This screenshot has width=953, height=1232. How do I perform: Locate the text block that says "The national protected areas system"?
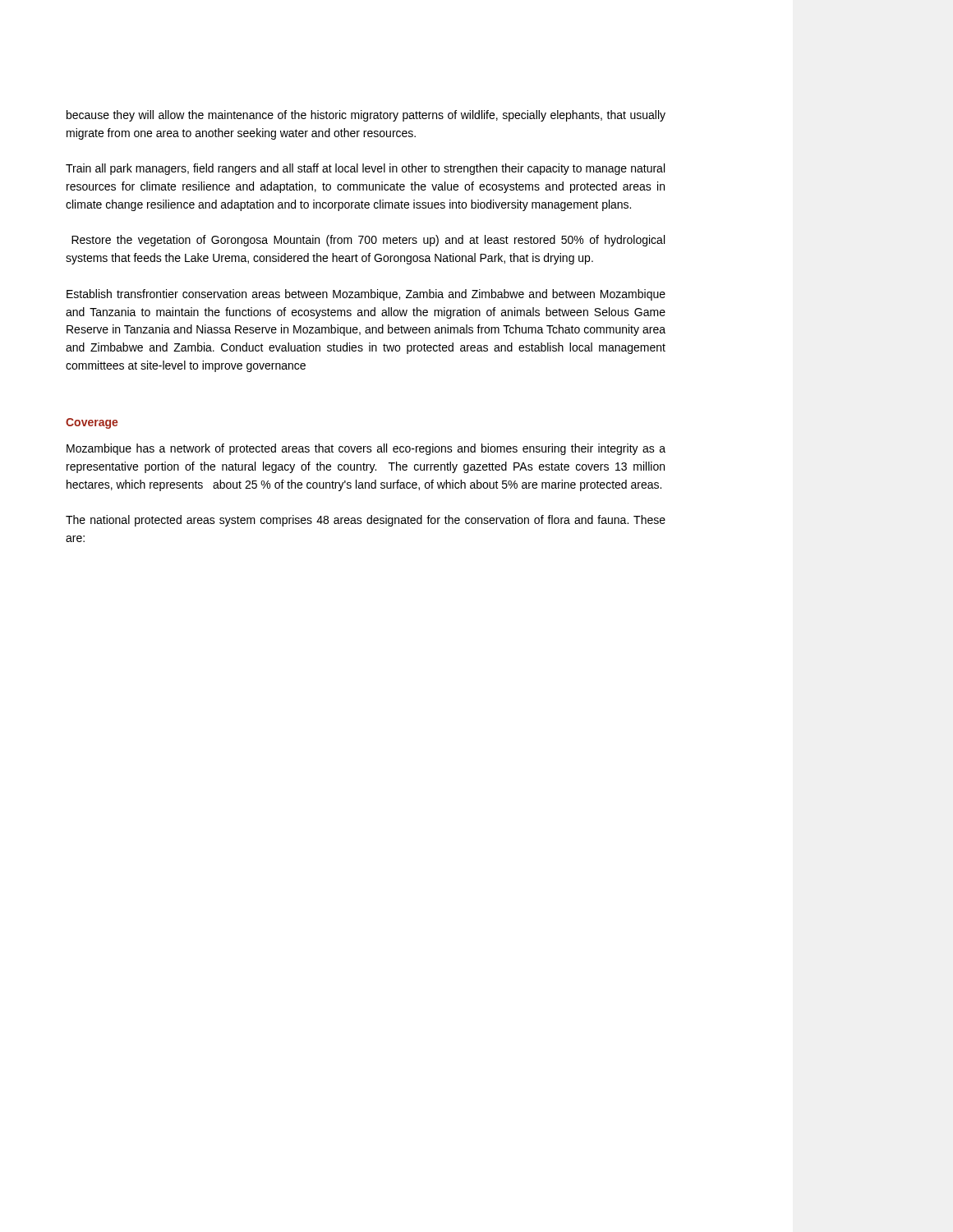tap(366, 529)
